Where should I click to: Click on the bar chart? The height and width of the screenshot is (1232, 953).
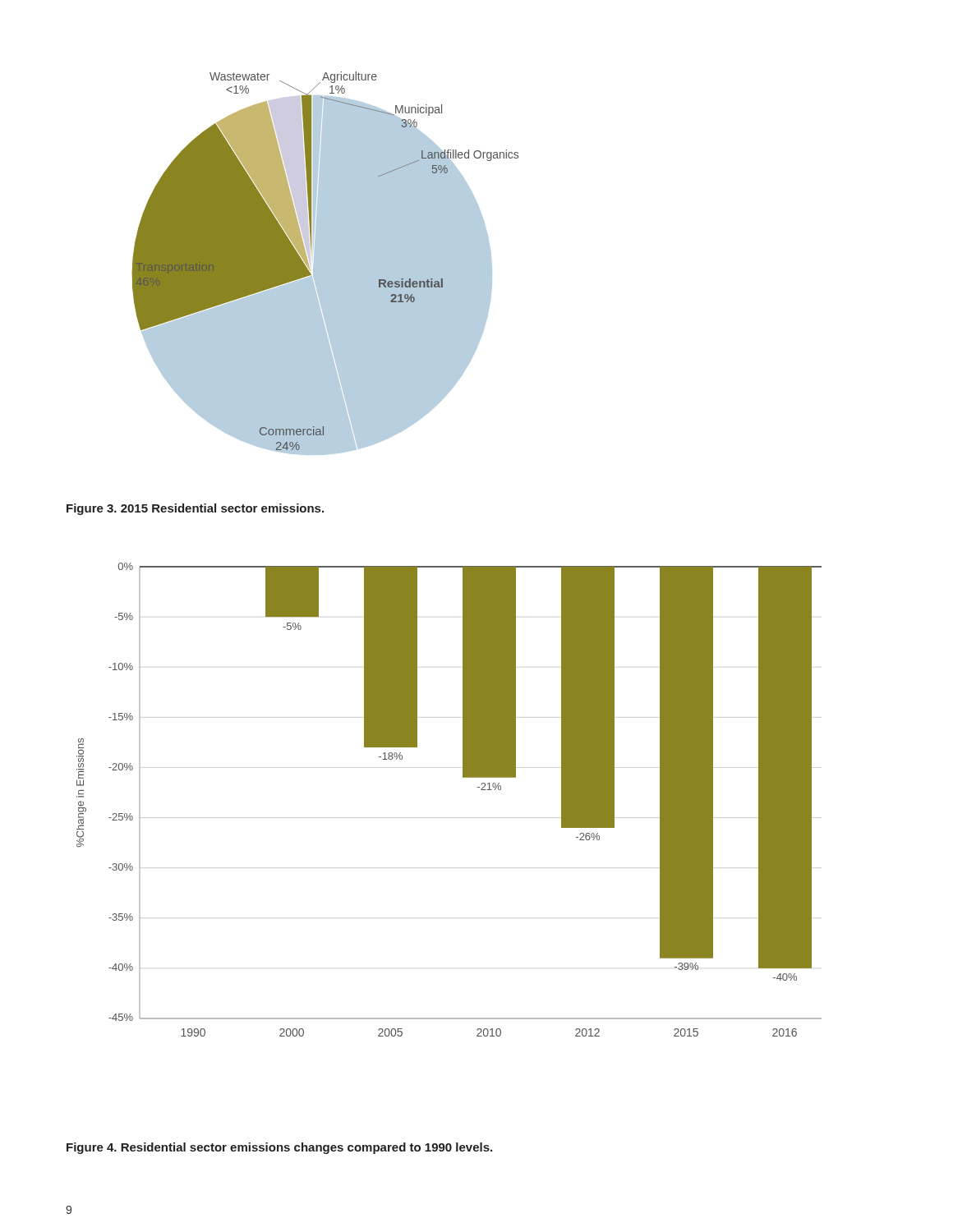[456, 838]
